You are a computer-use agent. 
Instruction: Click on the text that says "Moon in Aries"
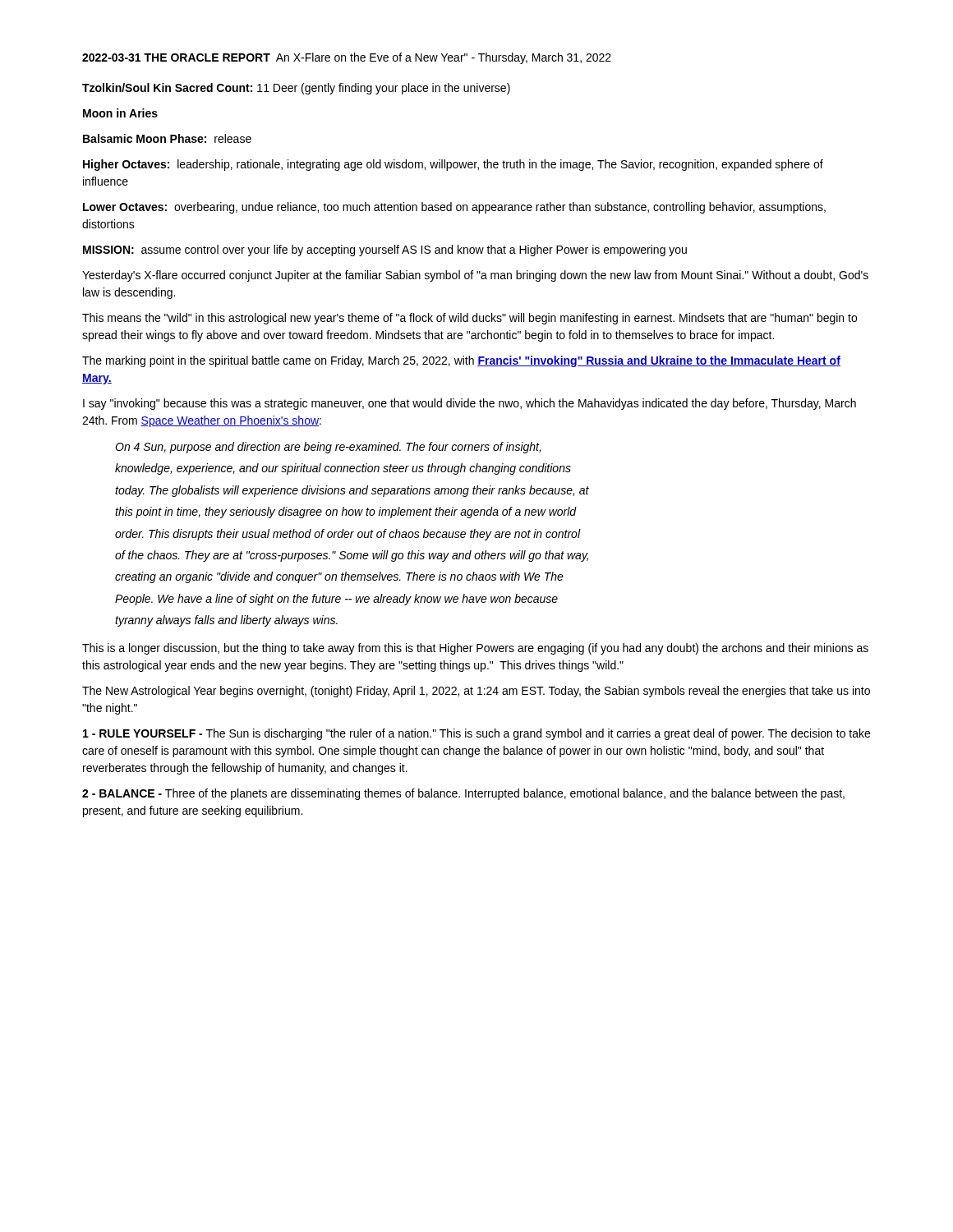click(120, 113)
